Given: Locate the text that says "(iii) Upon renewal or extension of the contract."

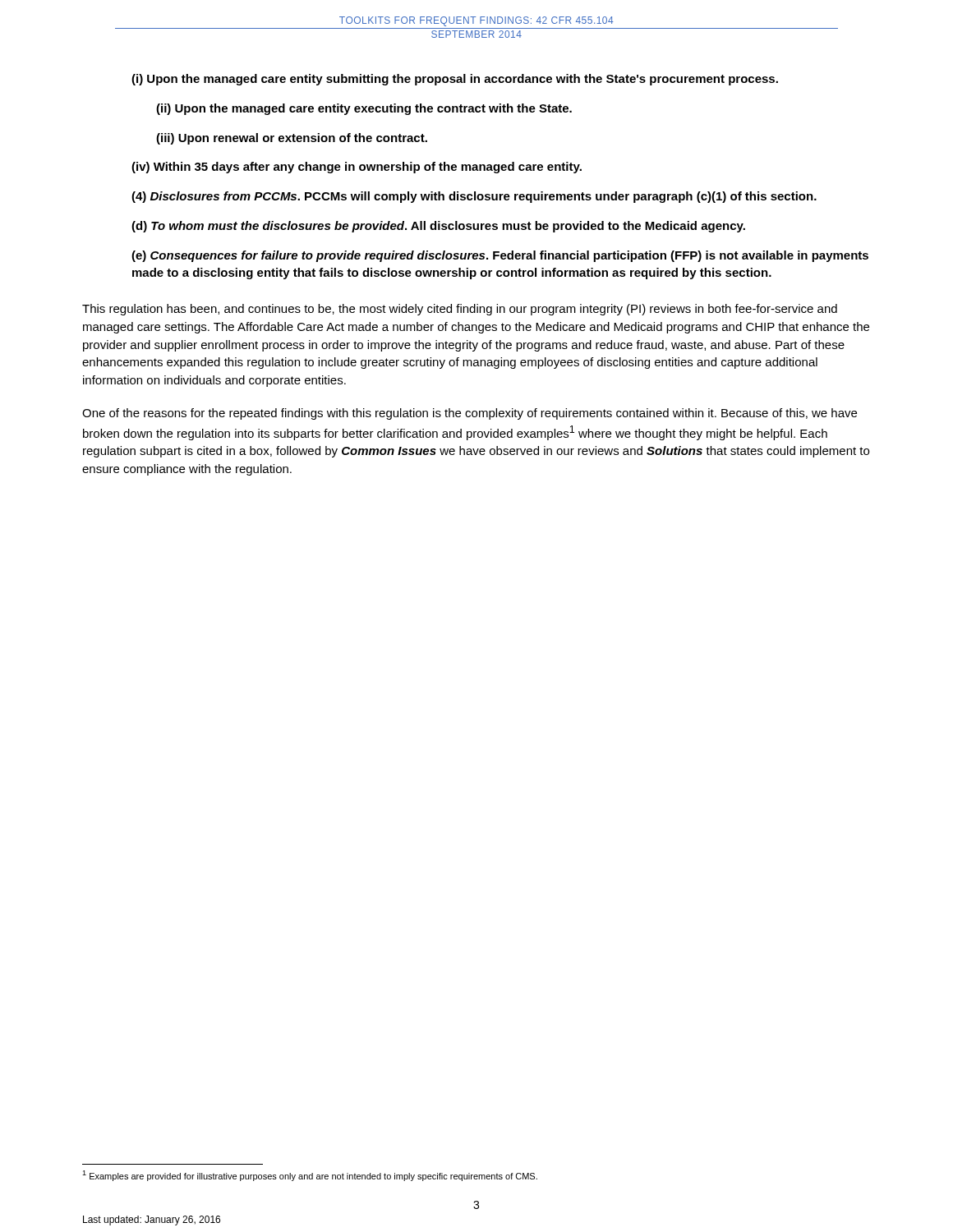Looking at the screenshot, I should (x=292, y=137).
